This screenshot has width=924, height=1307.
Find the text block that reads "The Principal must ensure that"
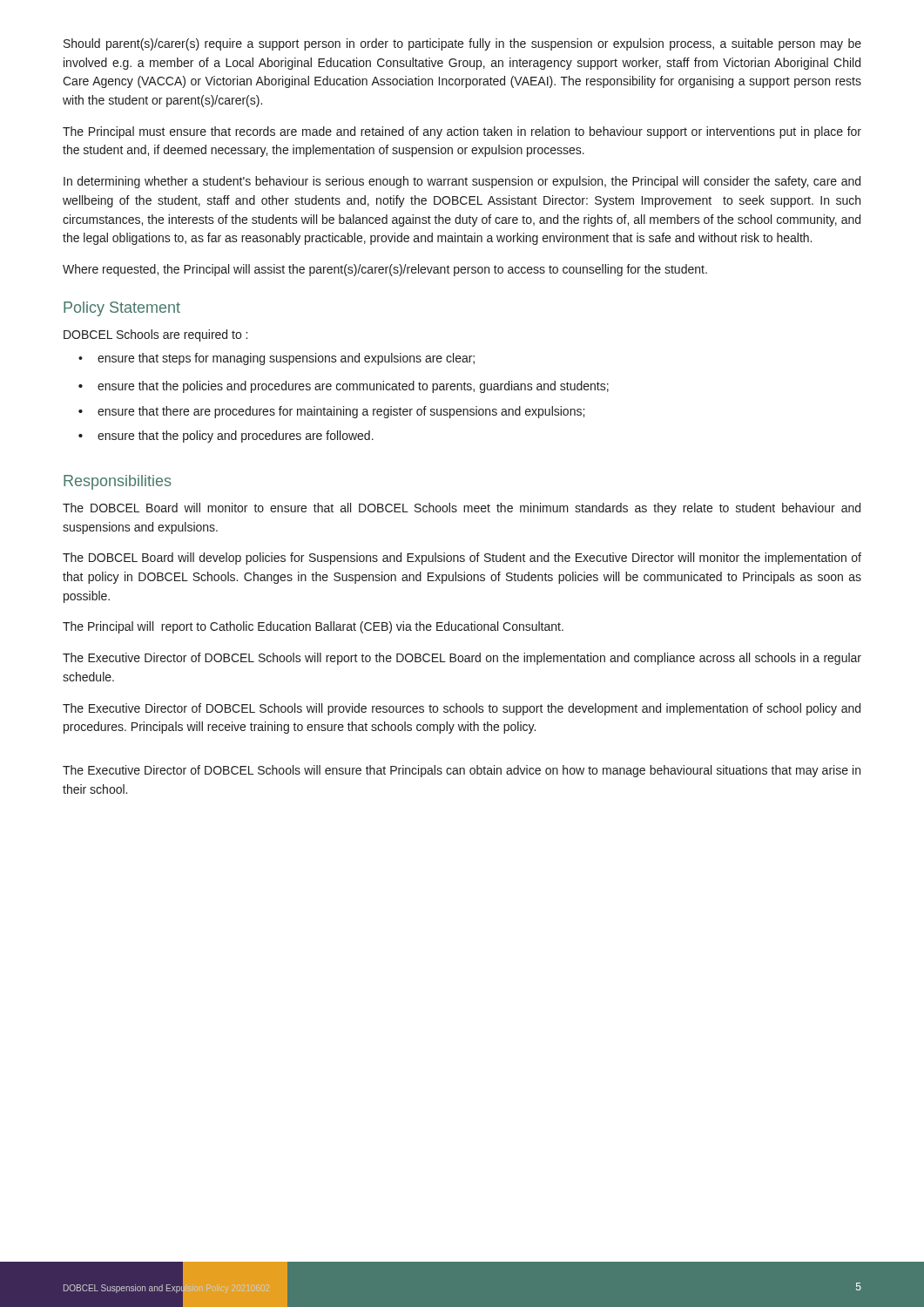click(462, 142)
